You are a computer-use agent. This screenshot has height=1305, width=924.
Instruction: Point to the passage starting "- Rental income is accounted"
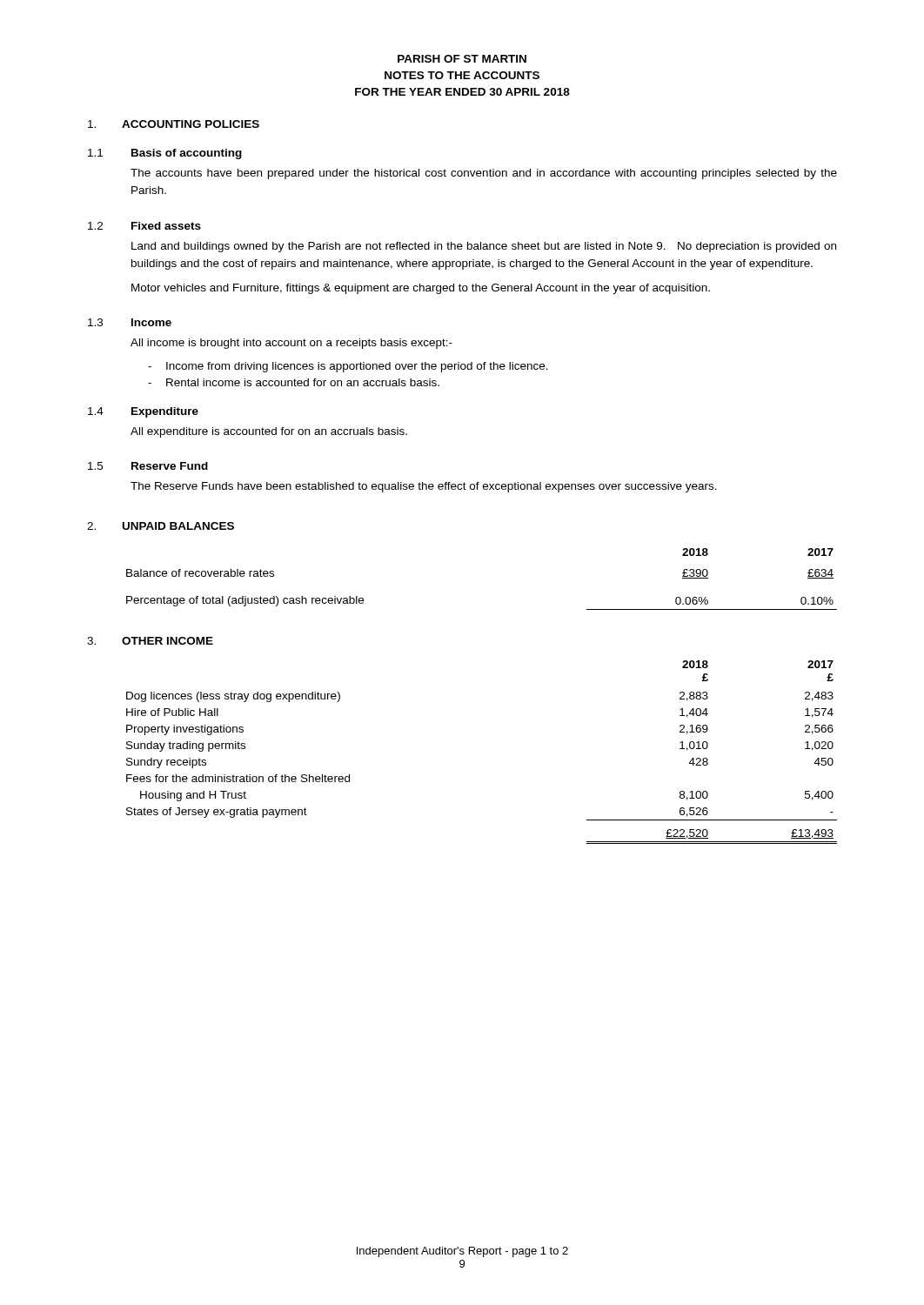(x=294, y=382)
